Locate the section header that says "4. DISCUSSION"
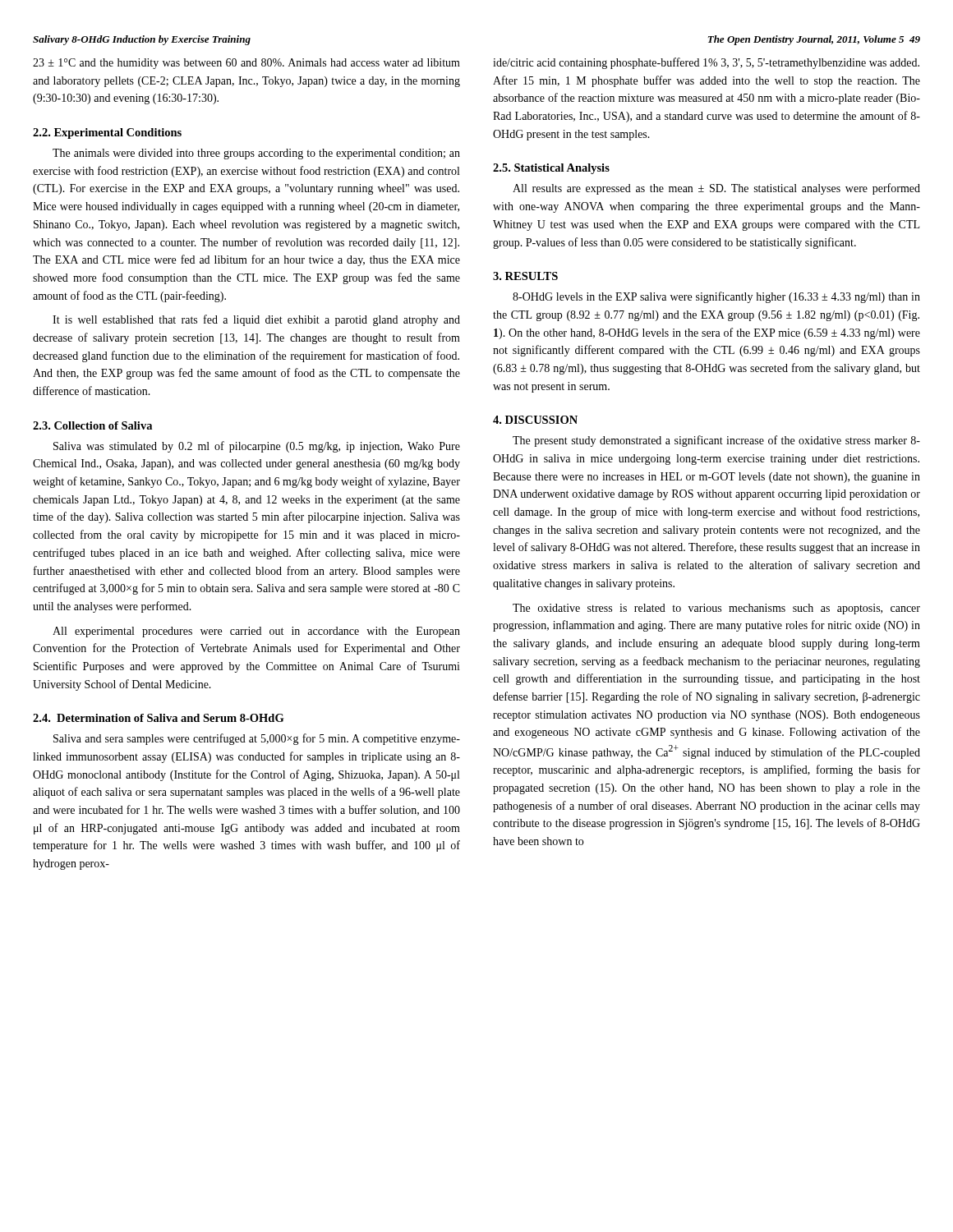The height and width of the screenshot is (1232, 953). (535, 420)
